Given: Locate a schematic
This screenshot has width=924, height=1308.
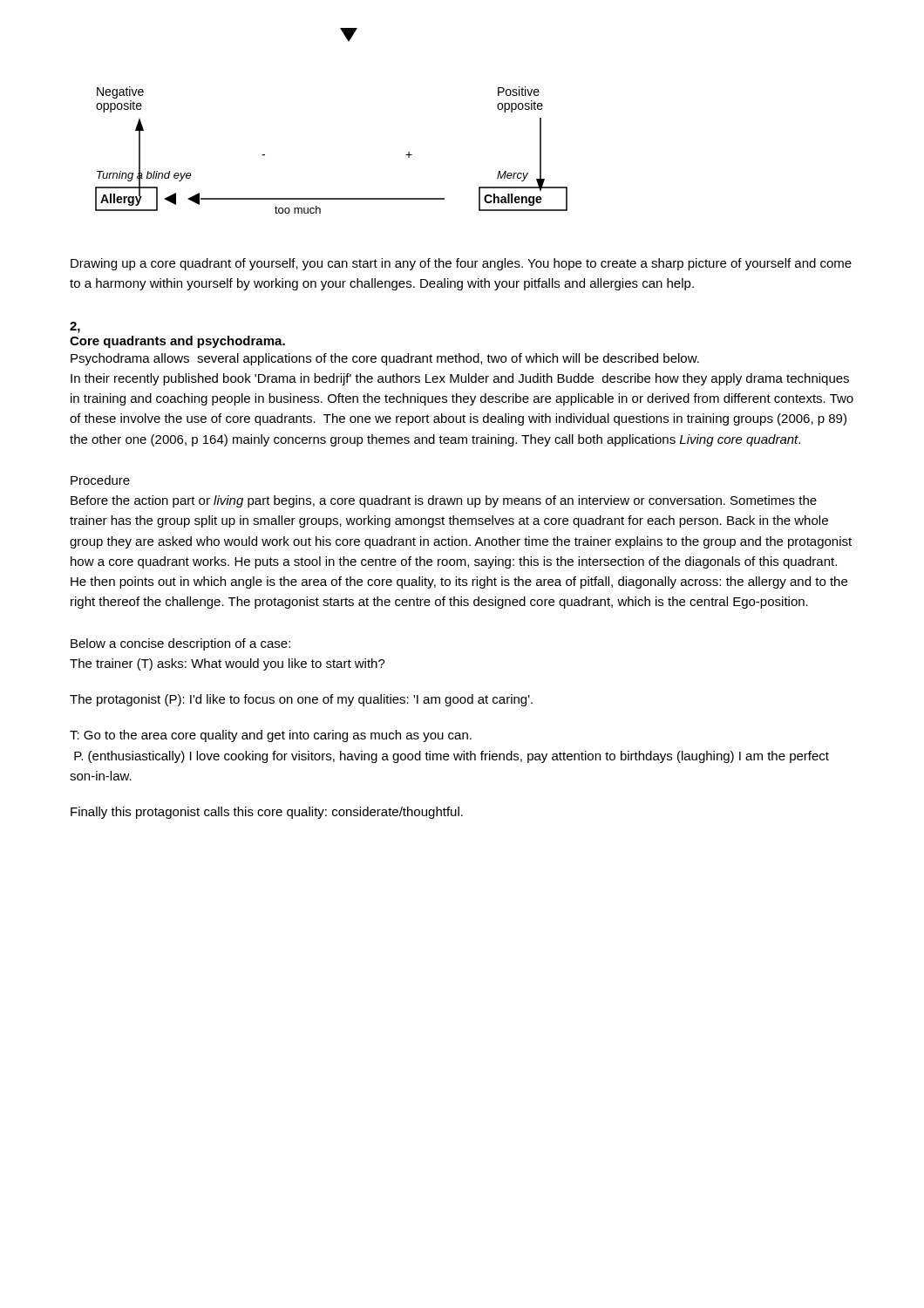Looking at the screenshot, I should (340, 126).
